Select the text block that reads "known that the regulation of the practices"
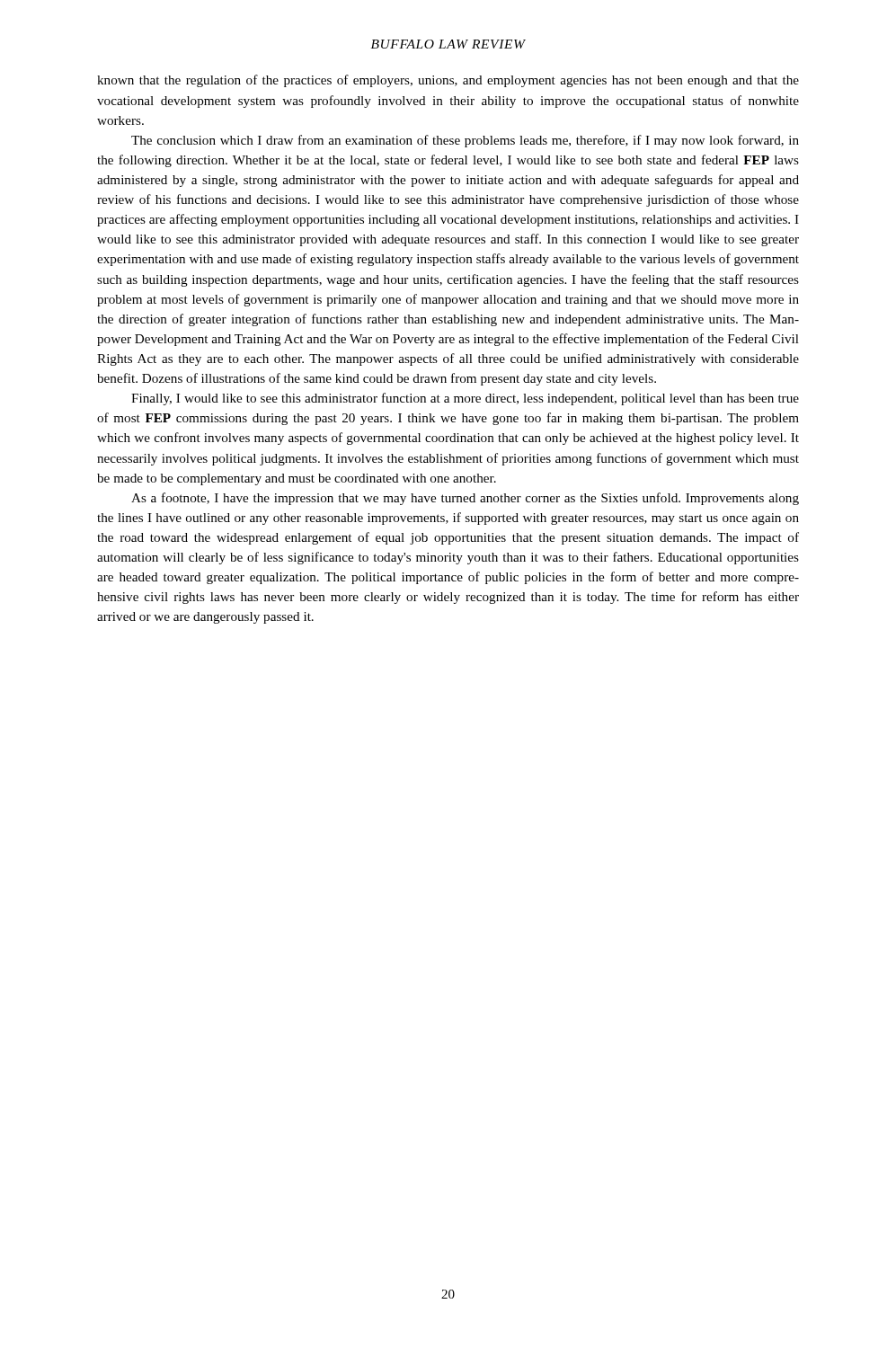Image resolution: width=896 pixels, height=1348 pixels. pyautogui.click(x=448, y=349)
